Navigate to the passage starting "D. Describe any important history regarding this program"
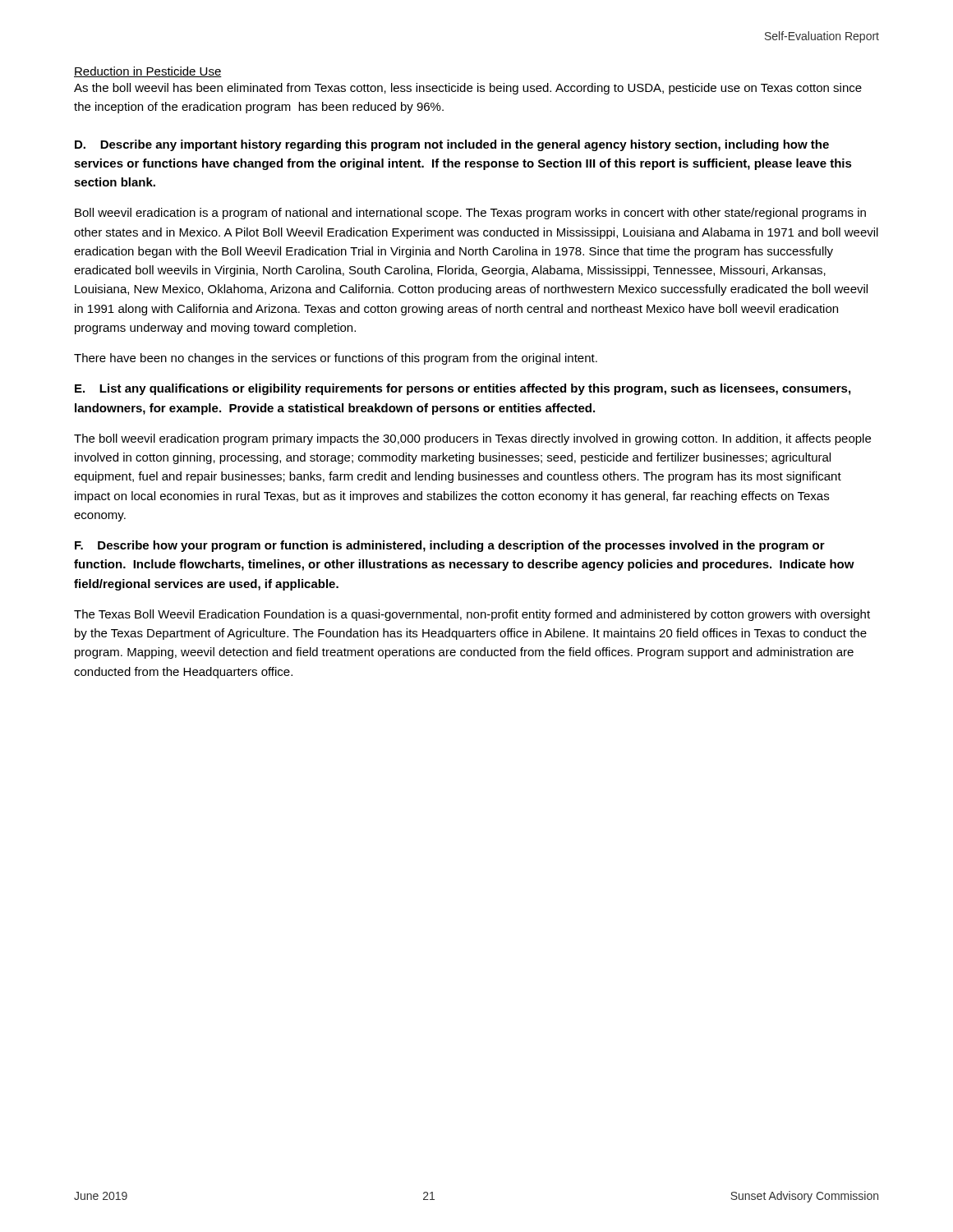This screenshot has width=953, height=1232. pyautogui.click(x=463, y=163)
